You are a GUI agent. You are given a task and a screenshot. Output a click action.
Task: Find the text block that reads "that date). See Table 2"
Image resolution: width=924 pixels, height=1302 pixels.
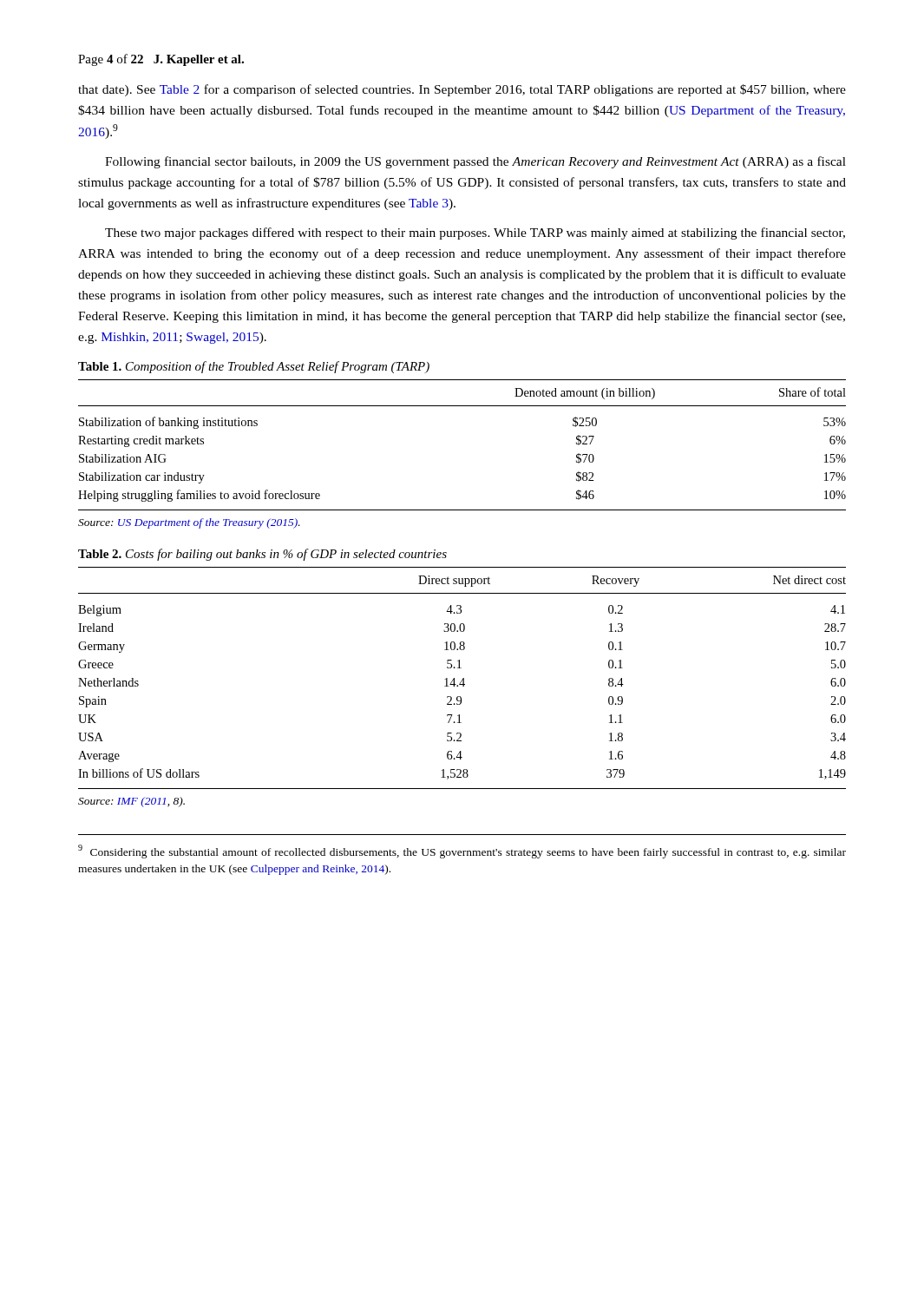point(462,111)
